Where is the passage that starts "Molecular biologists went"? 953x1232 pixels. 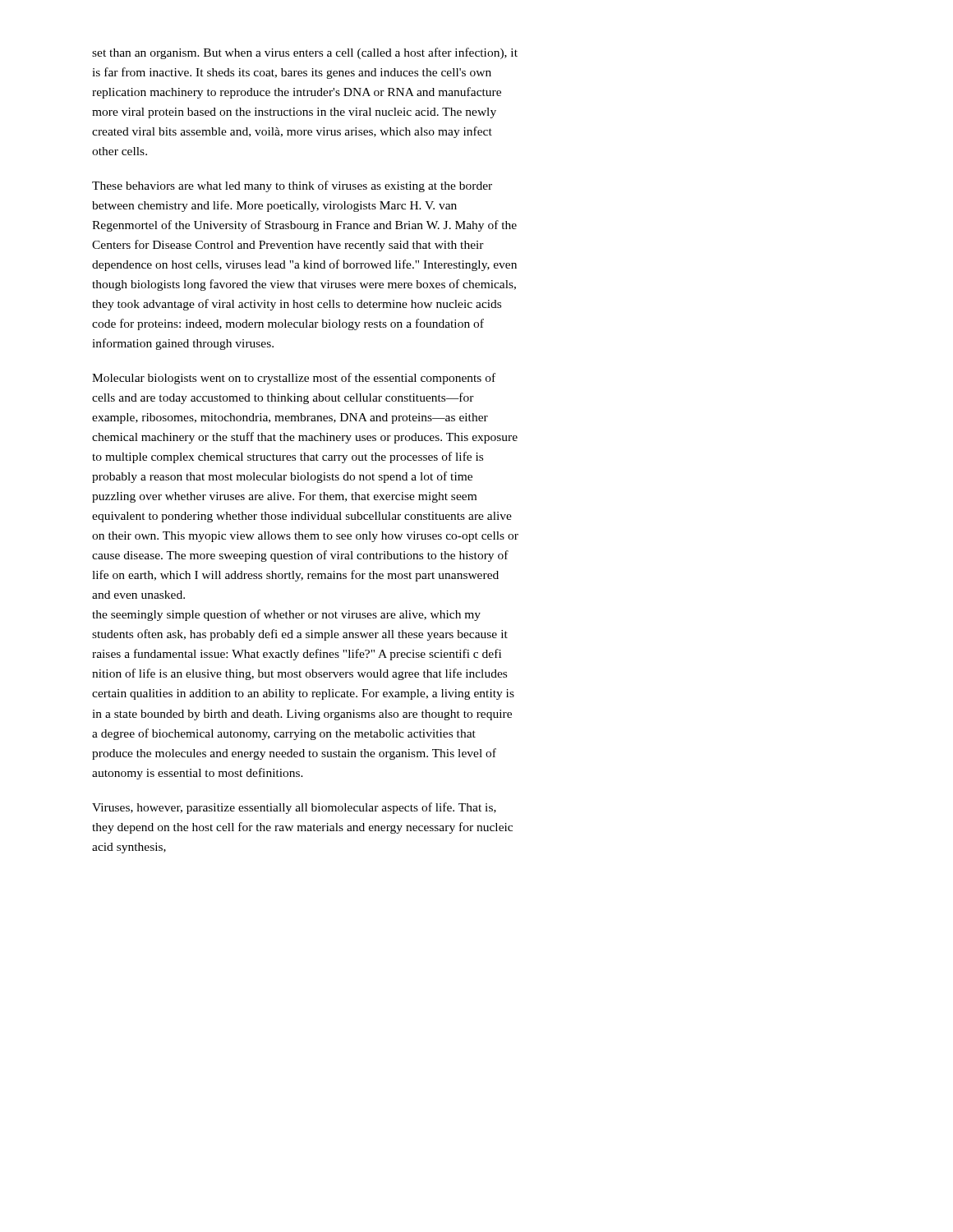[305, 575]
